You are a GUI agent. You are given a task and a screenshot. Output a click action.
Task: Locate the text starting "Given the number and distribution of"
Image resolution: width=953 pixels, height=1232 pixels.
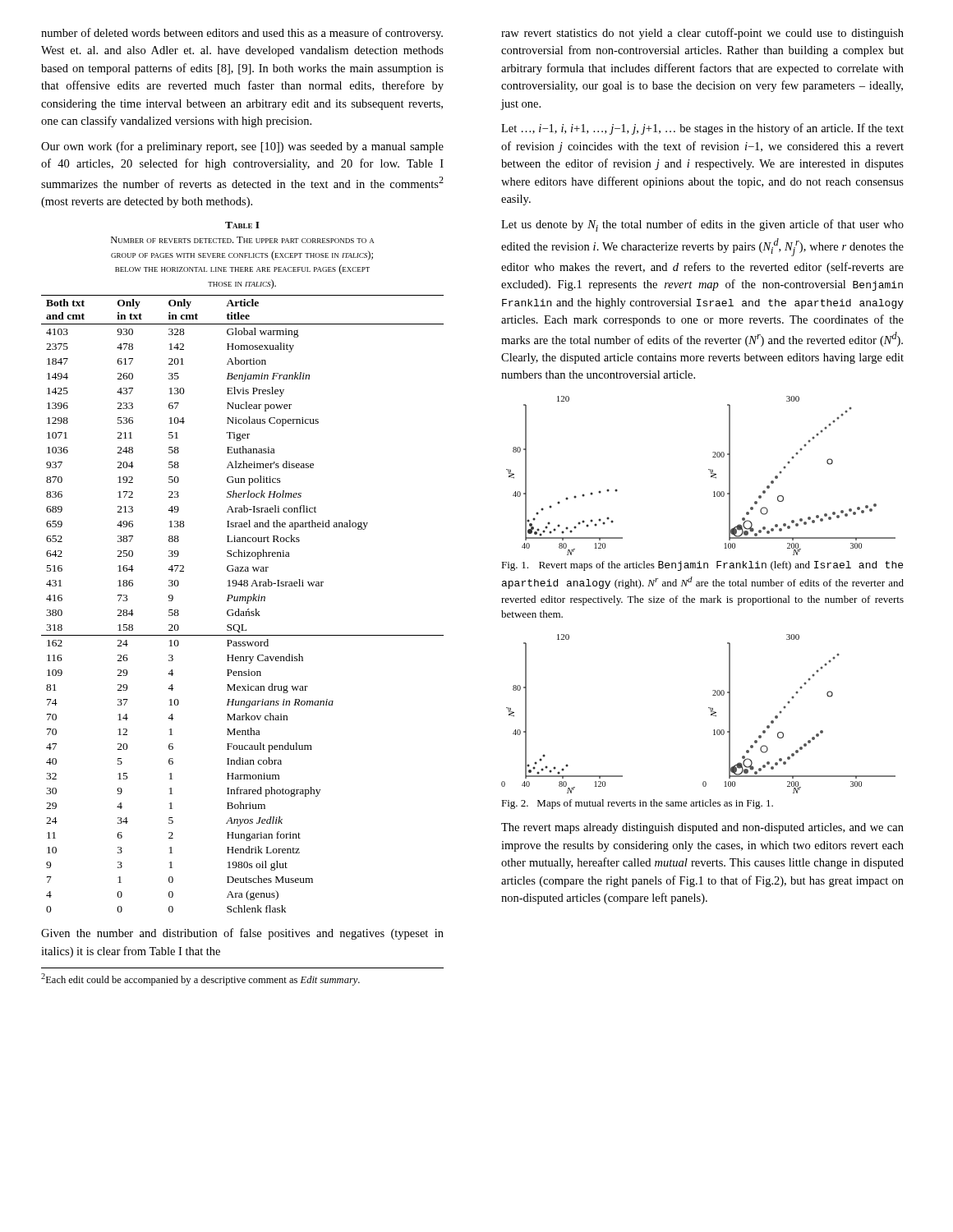(242, 943)
